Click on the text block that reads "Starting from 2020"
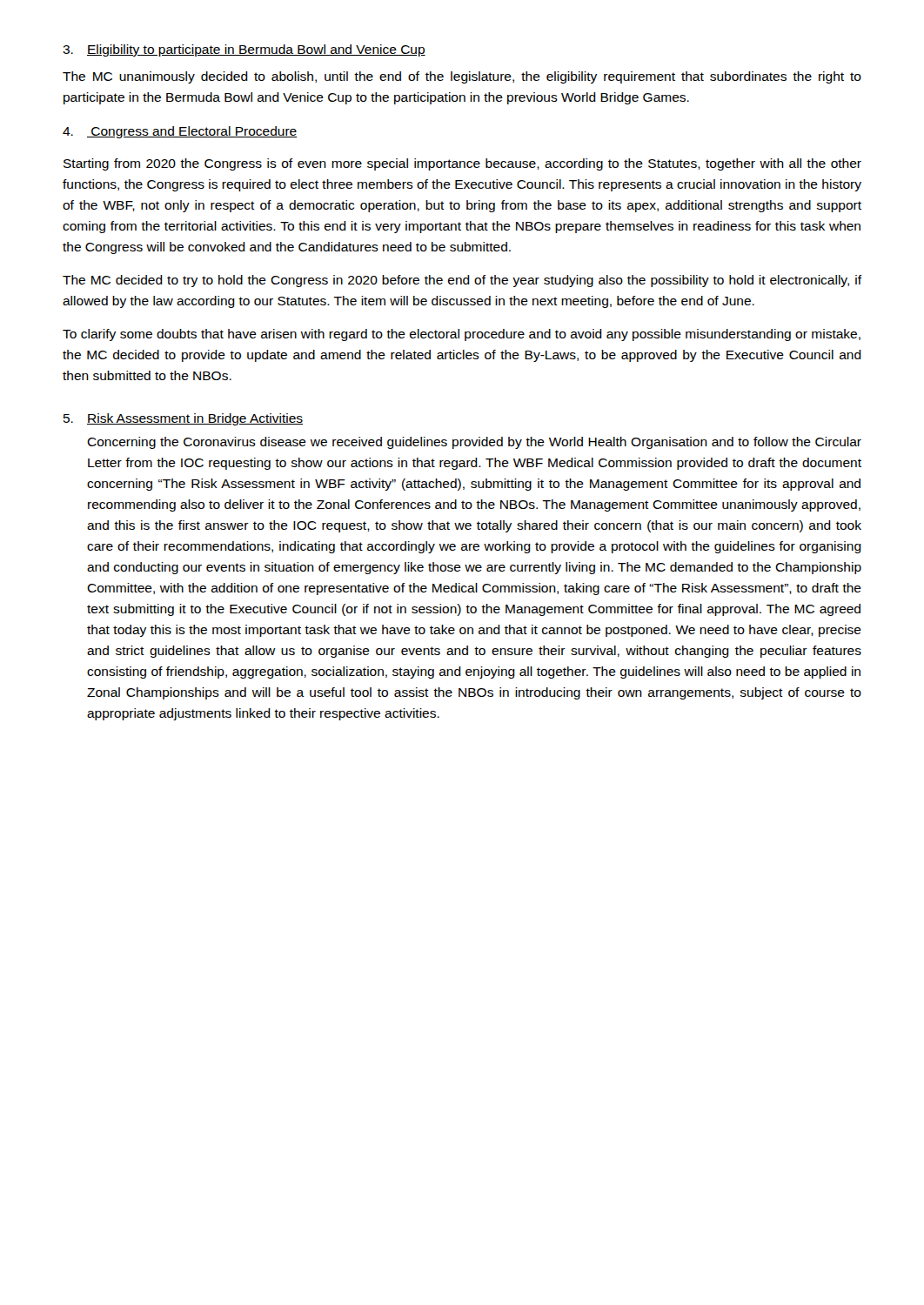 point(462,205)
